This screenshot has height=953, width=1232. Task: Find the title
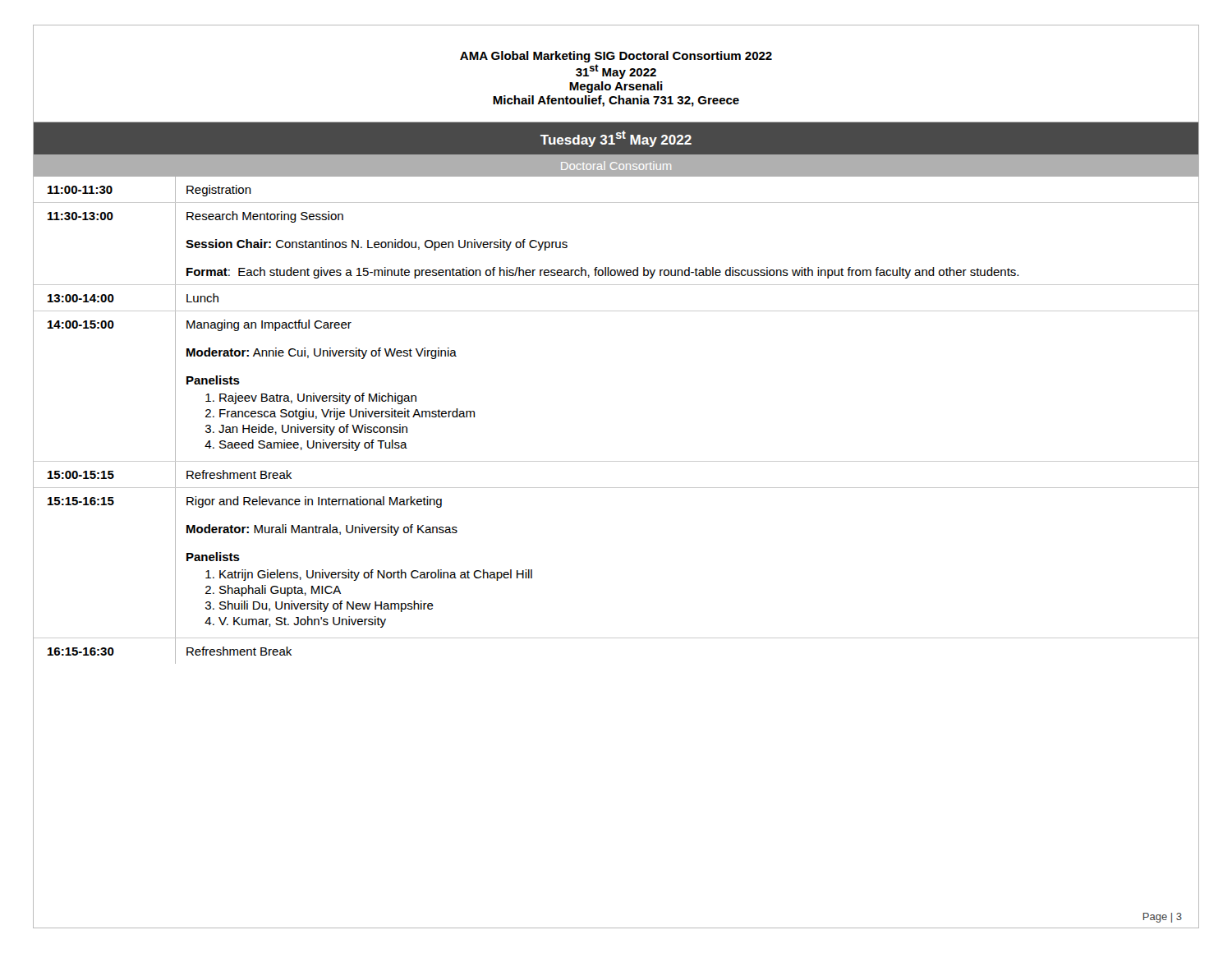pos(616,78)
